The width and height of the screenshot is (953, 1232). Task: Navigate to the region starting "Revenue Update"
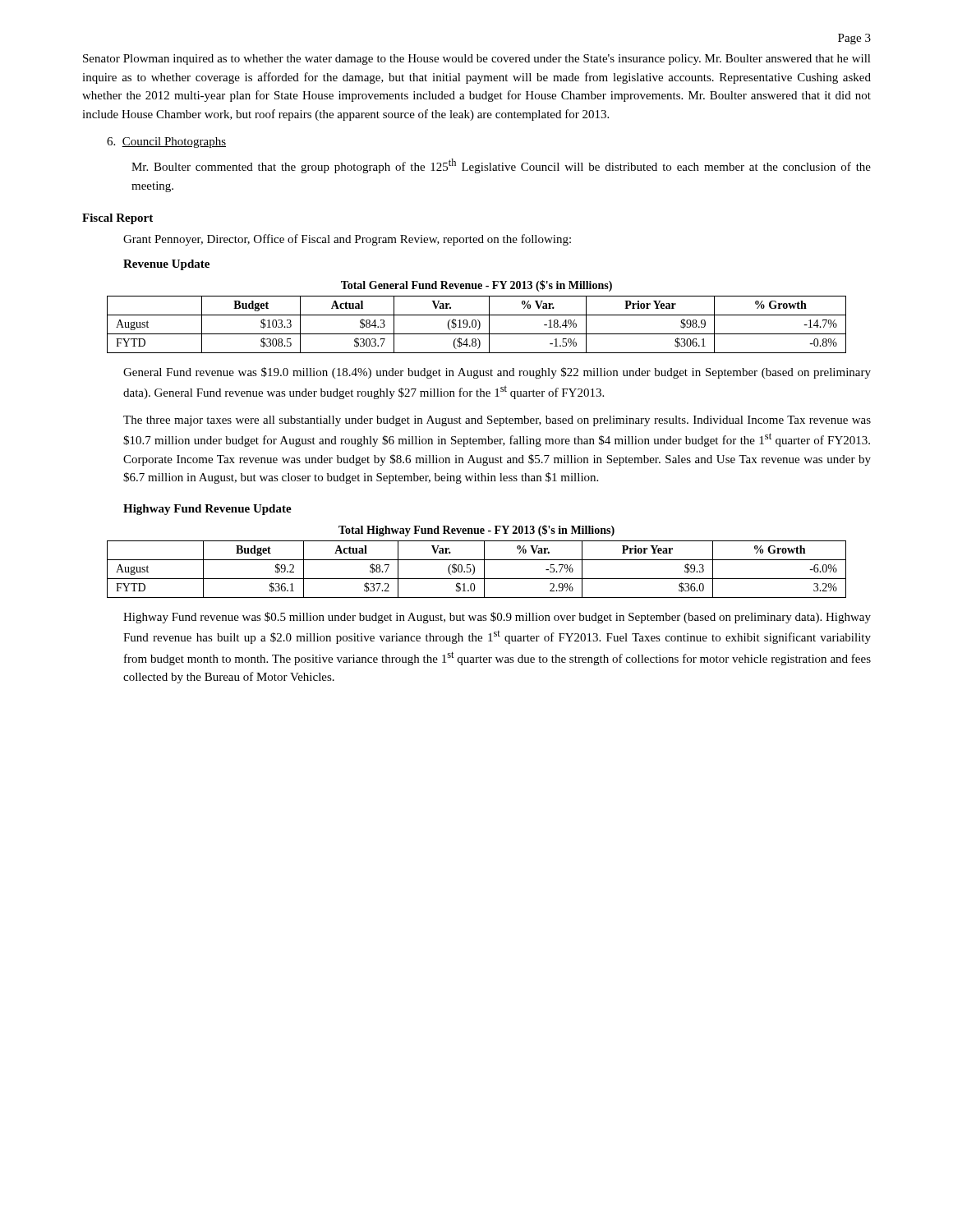(x=167, y=263)
